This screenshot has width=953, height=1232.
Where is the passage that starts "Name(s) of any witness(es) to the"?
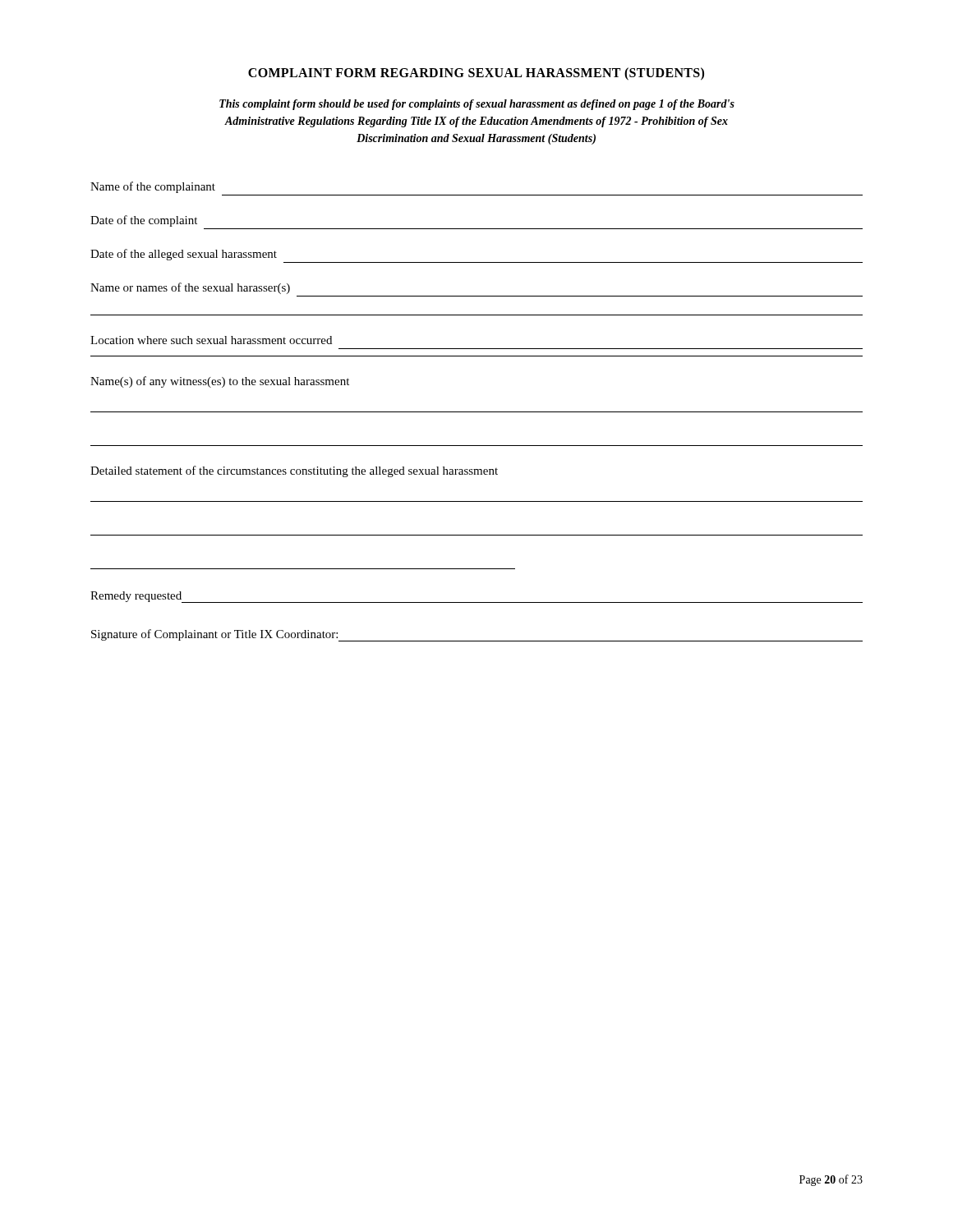click(476, 410)
